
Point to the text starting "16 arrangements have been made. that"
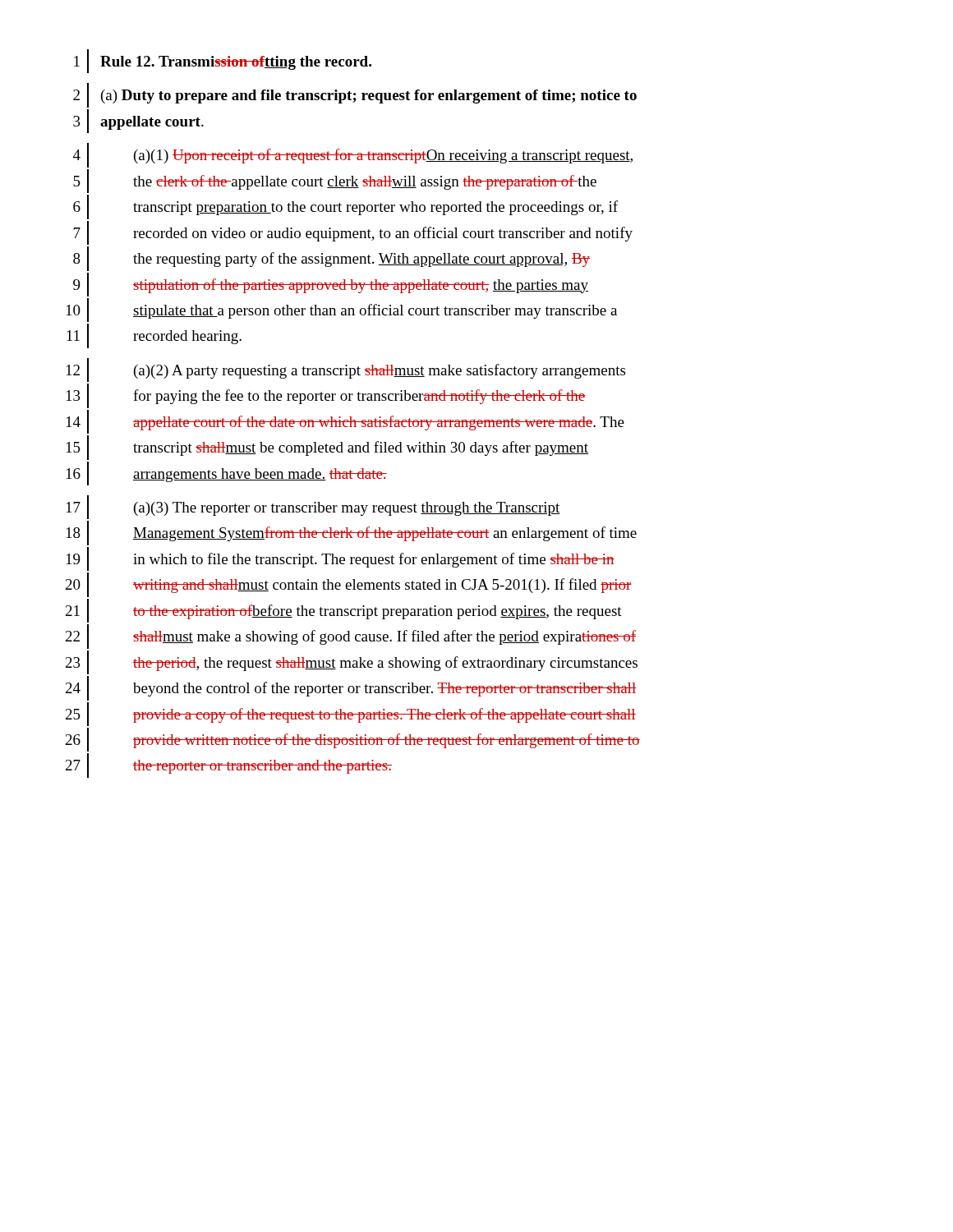coord(227,473)
